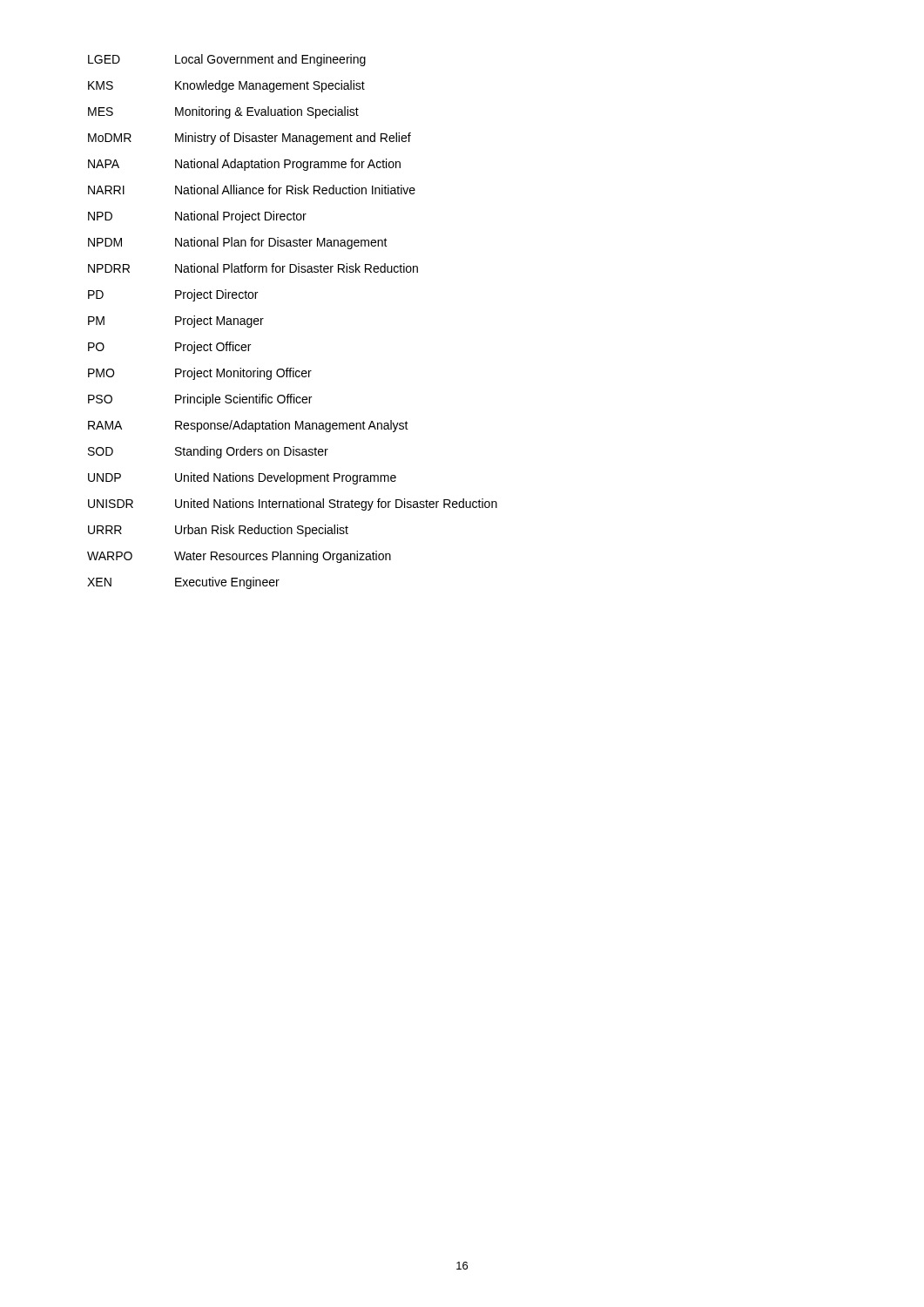This screenshot has height=1307, width=924.
Task: Navigate to the text starting "NPDRR National Platform for"
Action: point(253,268)
